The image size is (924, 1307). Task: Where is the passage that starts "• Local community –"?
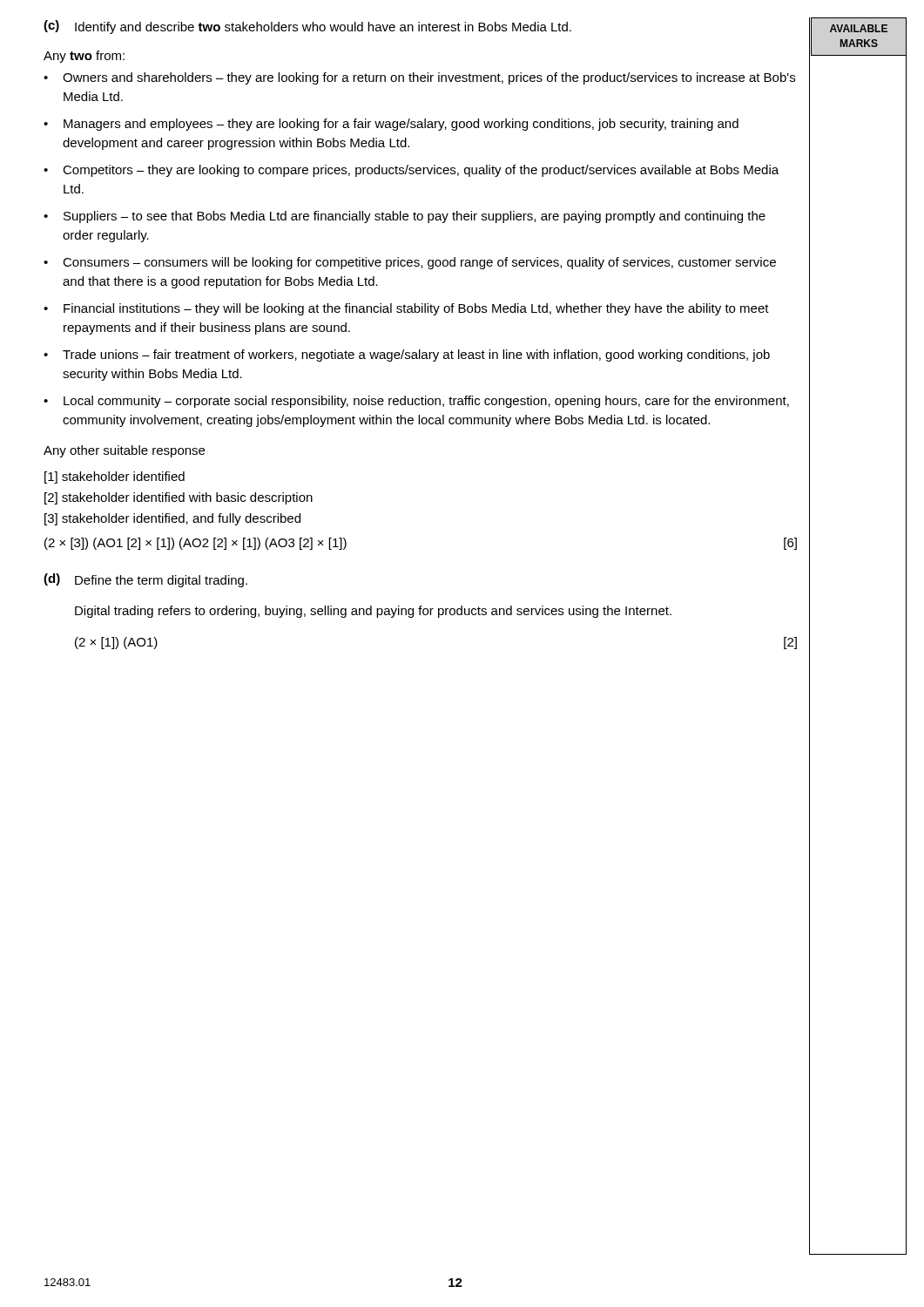coord(421,410)
